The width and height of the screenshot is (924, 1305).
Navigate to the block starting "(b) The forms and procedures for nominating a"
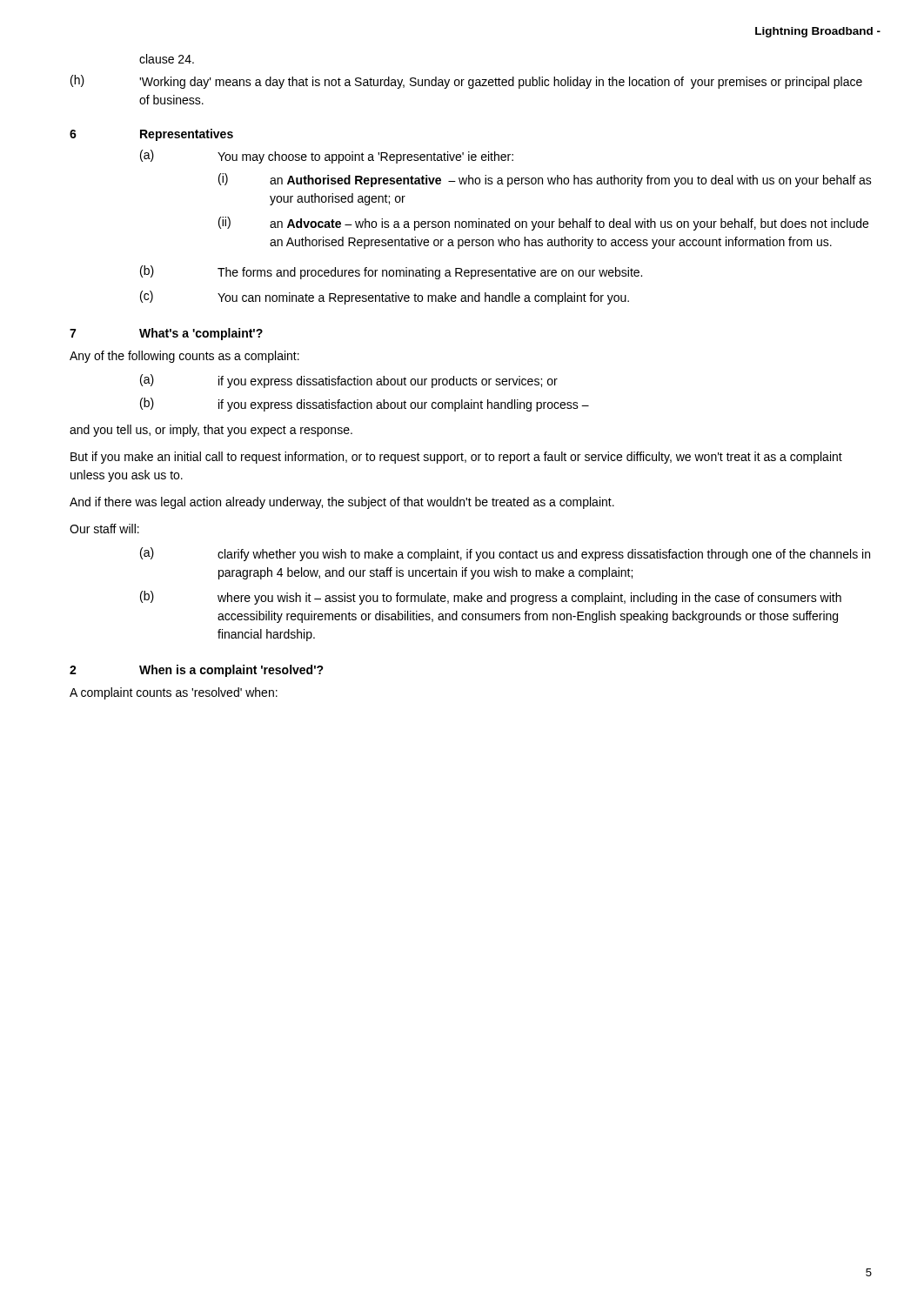[506, 273]
